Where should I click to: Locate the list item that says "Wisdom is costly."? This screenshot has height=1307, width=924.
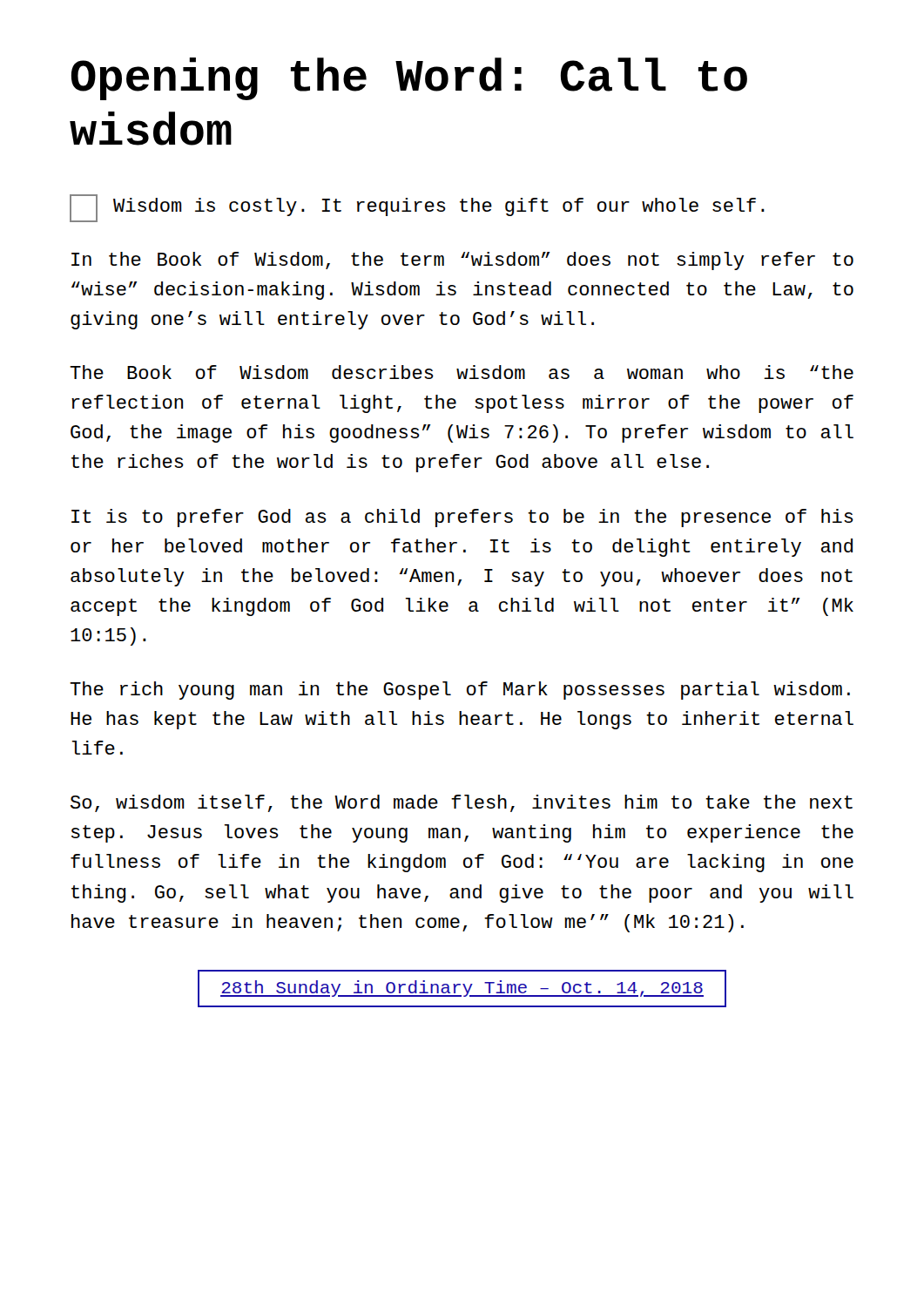(x=419, y=207)
